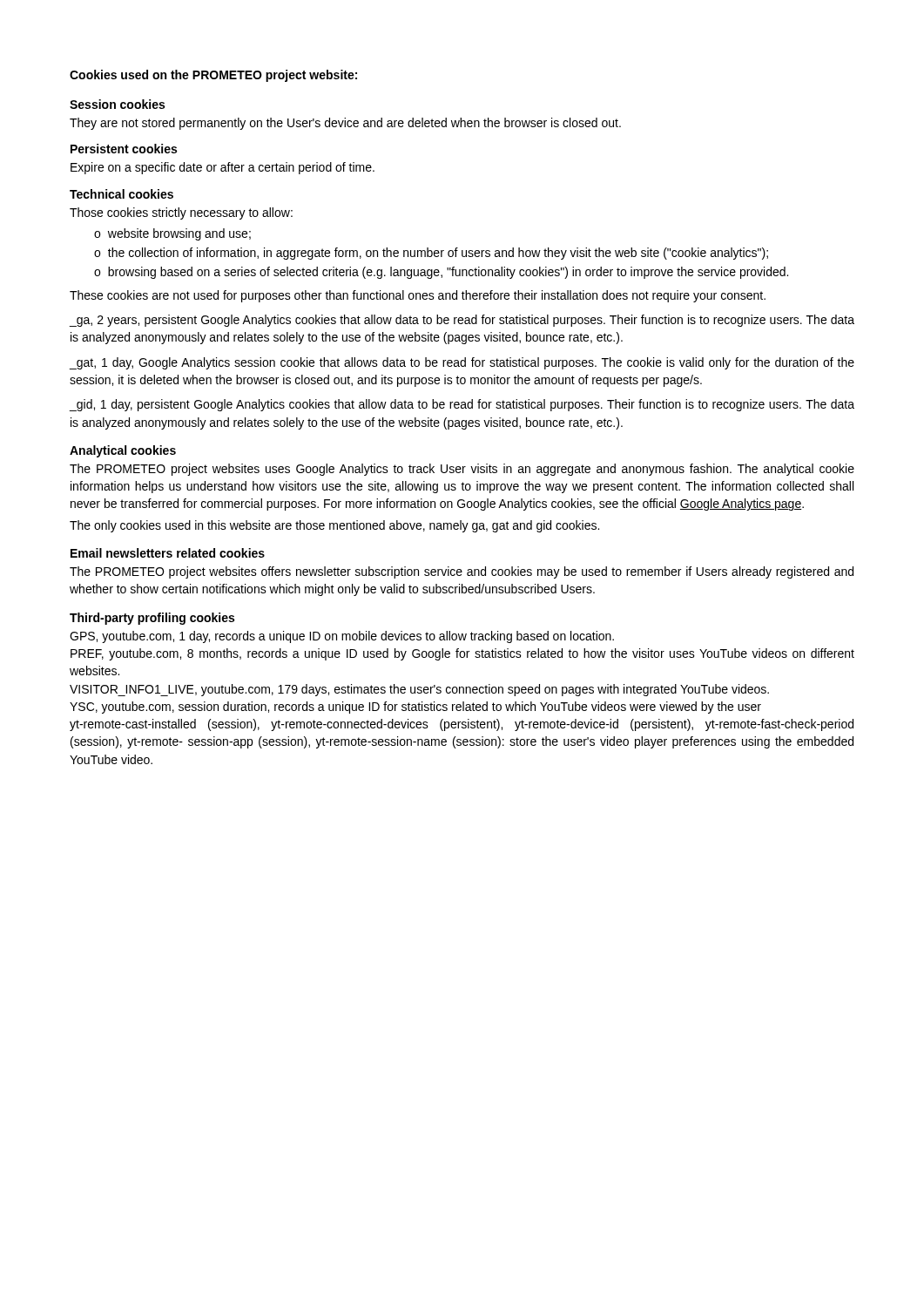The image size is (924, 1307).
Task: Where does it say "Third-party profiling cookies"?
Action: (x=152, y=617)
